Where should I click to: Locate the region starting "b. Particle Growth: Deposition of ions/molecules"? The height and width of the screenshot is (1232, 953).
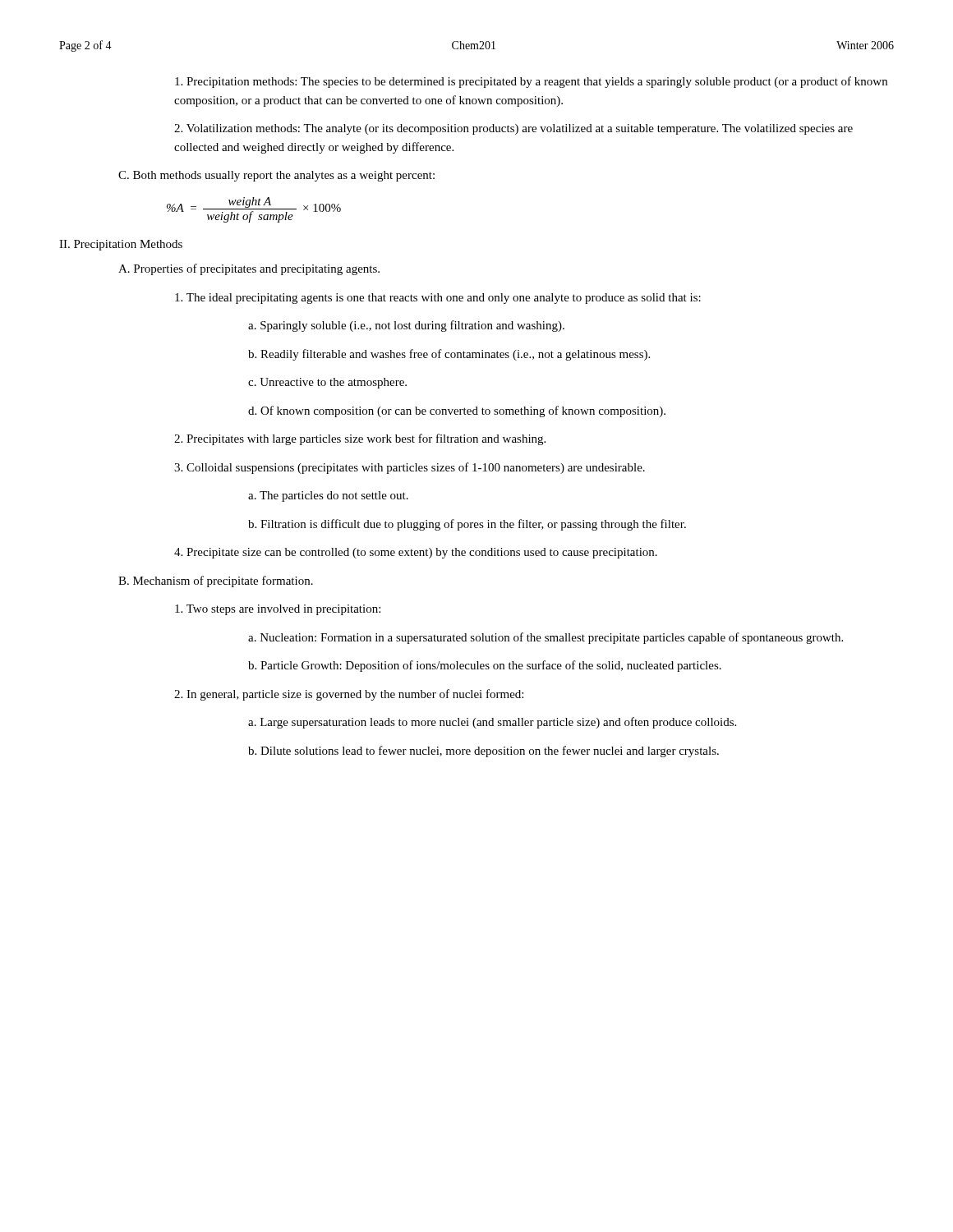pos(571,666)
